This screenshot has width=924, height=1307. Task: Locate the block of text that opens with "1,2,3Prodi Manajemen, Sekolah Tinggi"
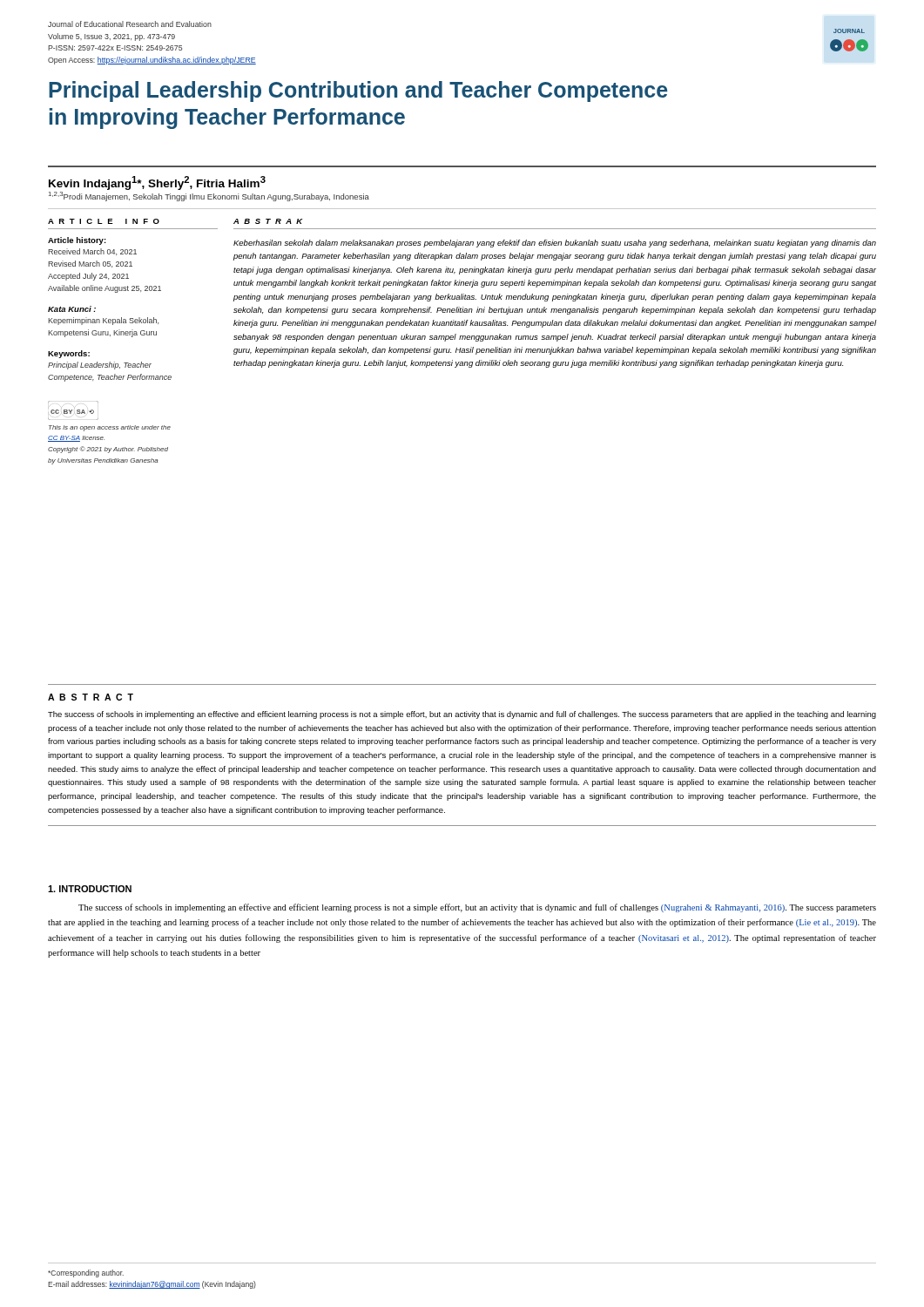pyautogui.click(x=208, y=196)
